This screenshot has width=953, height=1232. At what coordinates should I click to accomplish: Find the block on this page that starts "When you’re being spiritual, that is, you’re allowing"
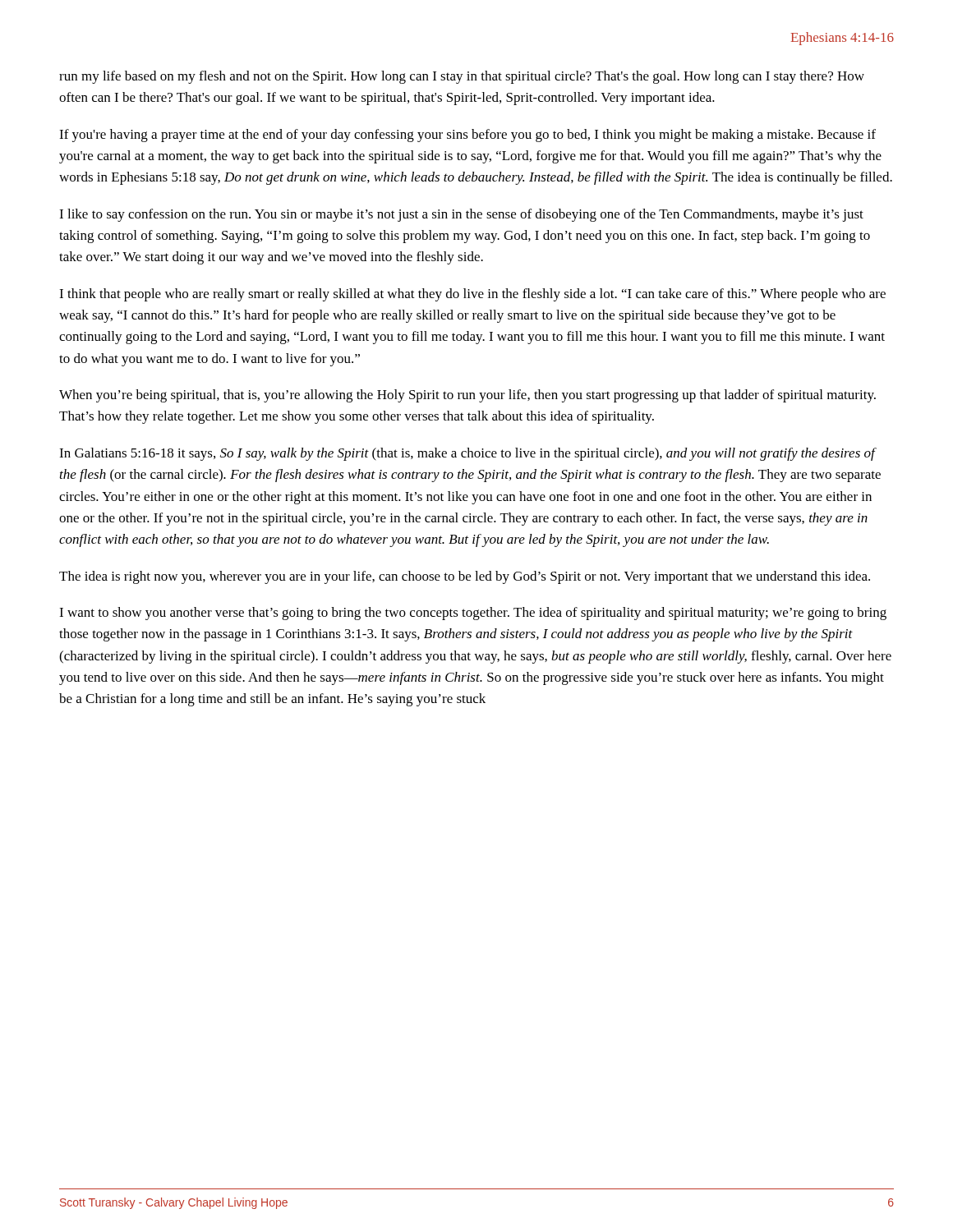tap(468, 406)
